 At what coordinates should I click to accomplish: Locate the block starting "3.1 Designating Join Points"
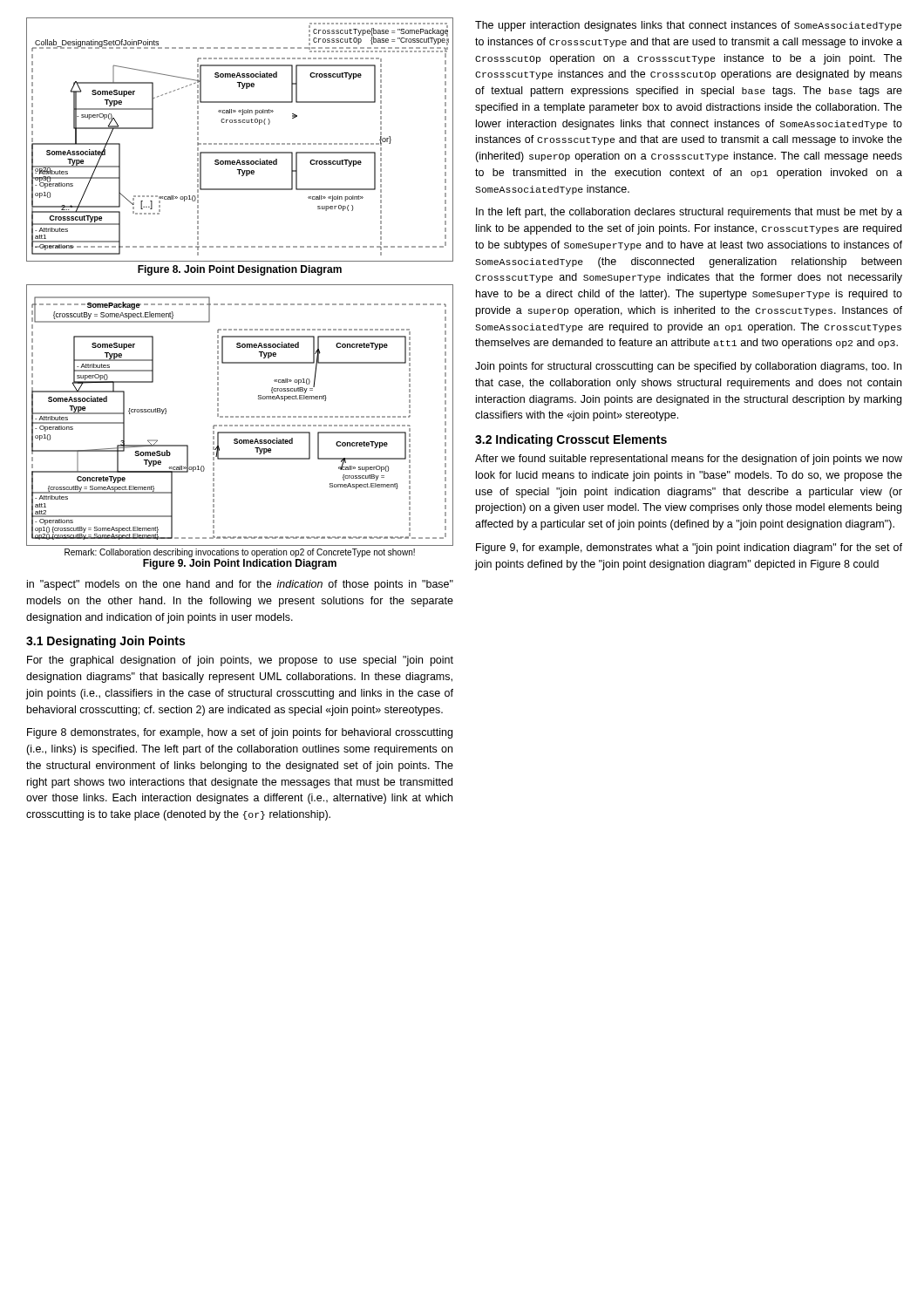coord(106,641)
